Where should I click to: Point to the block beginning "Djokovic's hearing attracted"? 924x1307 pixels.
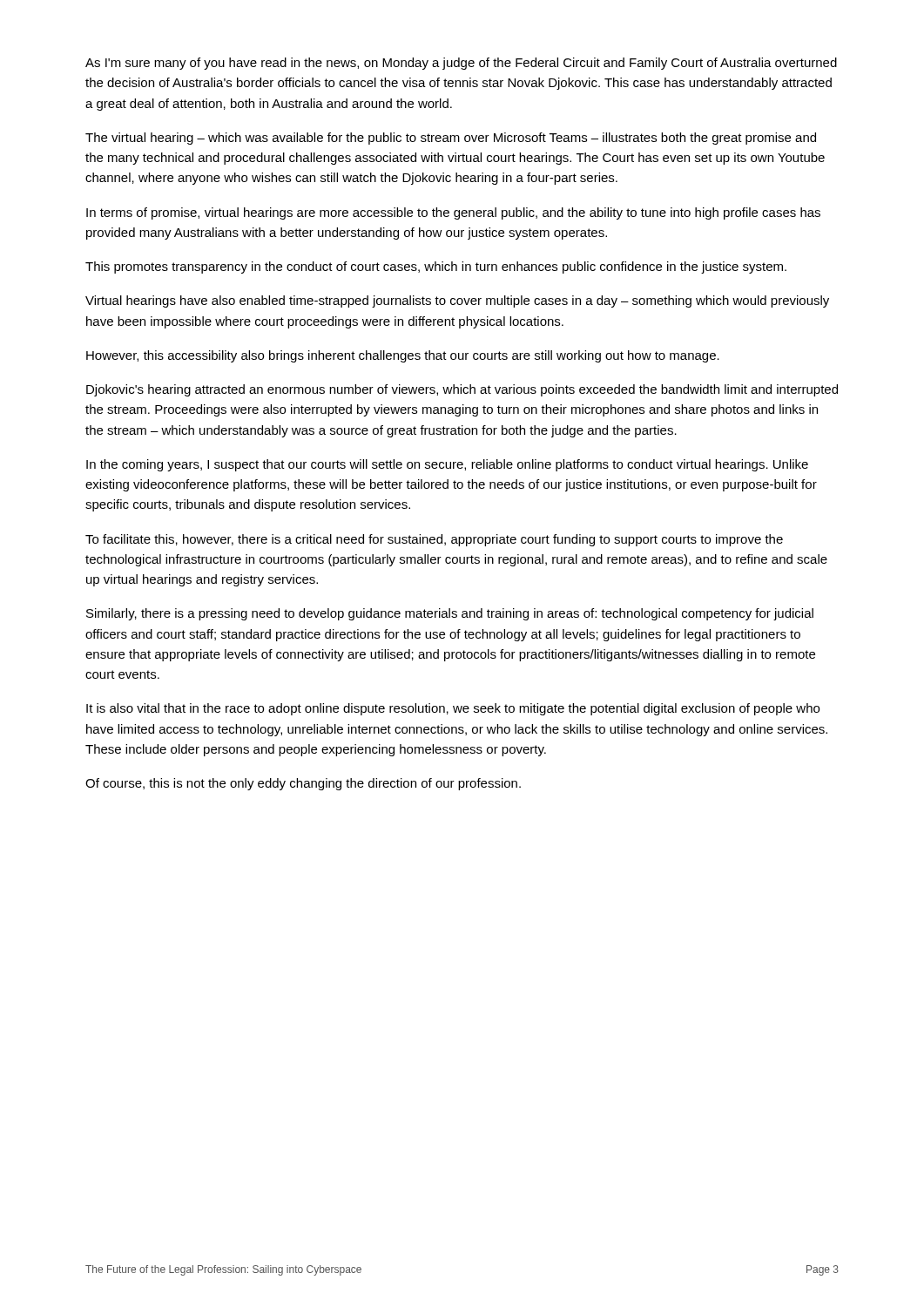462,409
